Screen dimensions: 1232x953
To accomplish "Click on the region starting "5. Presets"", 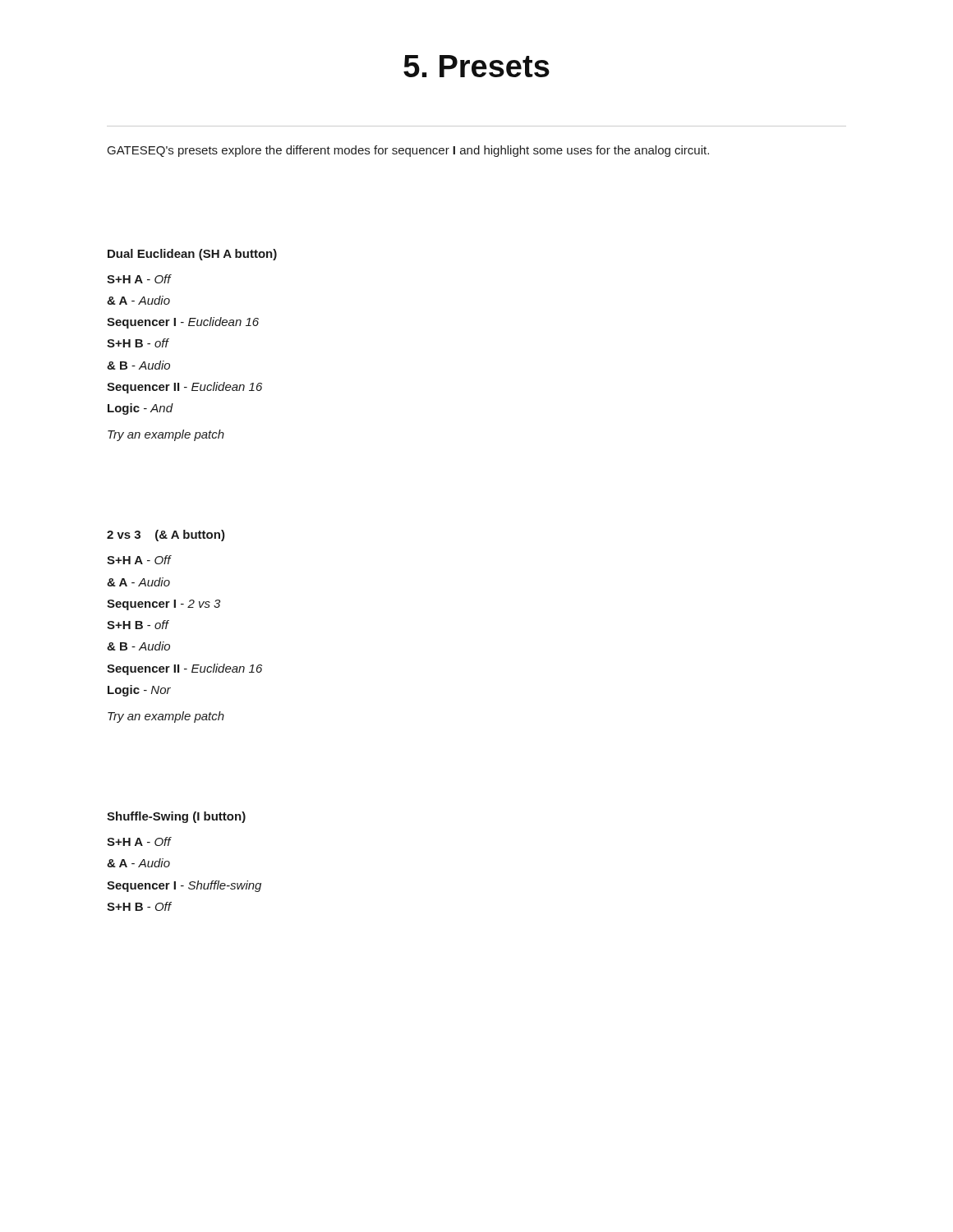I will coord(476,67).
